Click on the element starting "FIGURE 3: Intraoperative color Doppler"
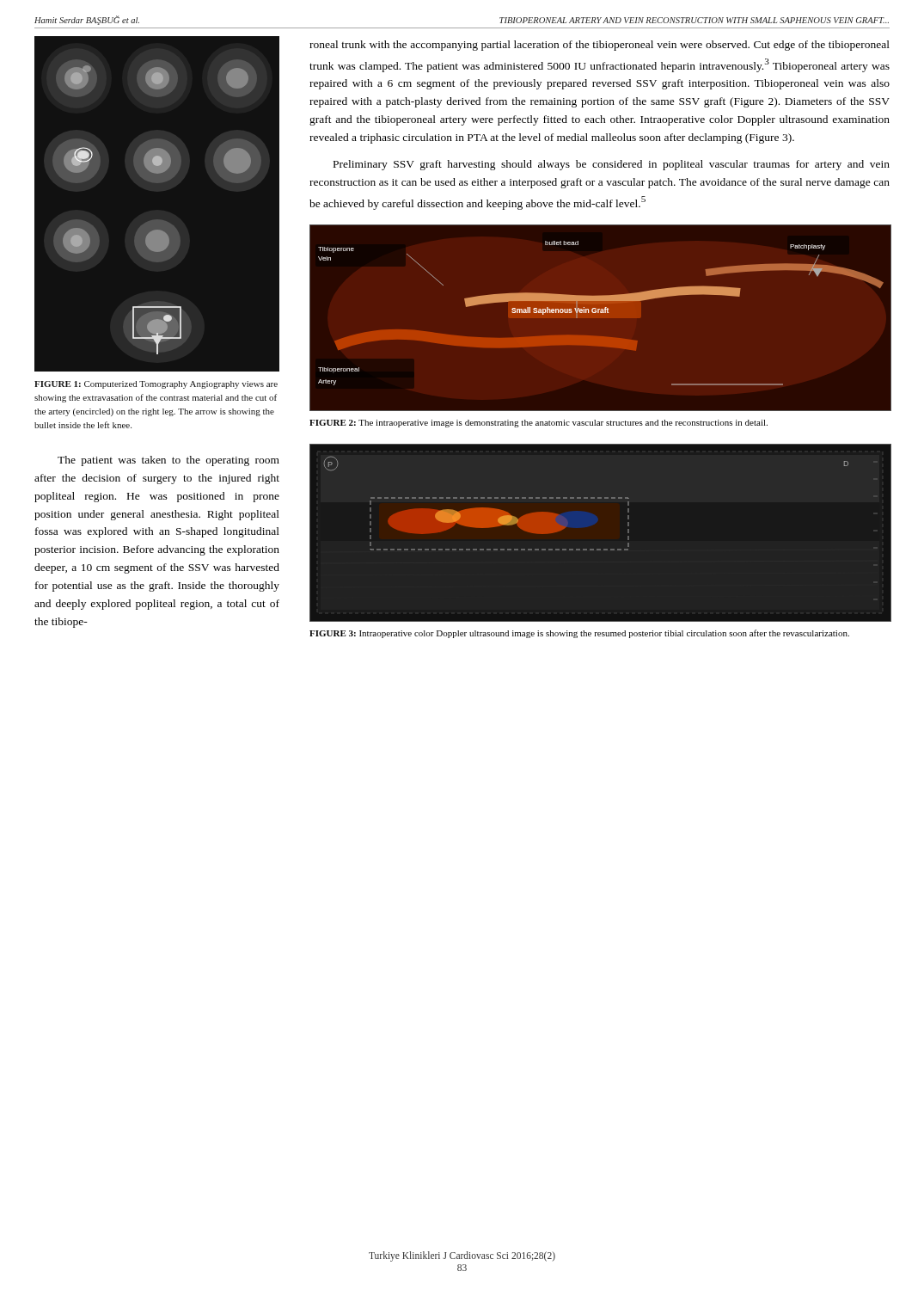This screenshot has height=1290, width=924. click(580, 633)
